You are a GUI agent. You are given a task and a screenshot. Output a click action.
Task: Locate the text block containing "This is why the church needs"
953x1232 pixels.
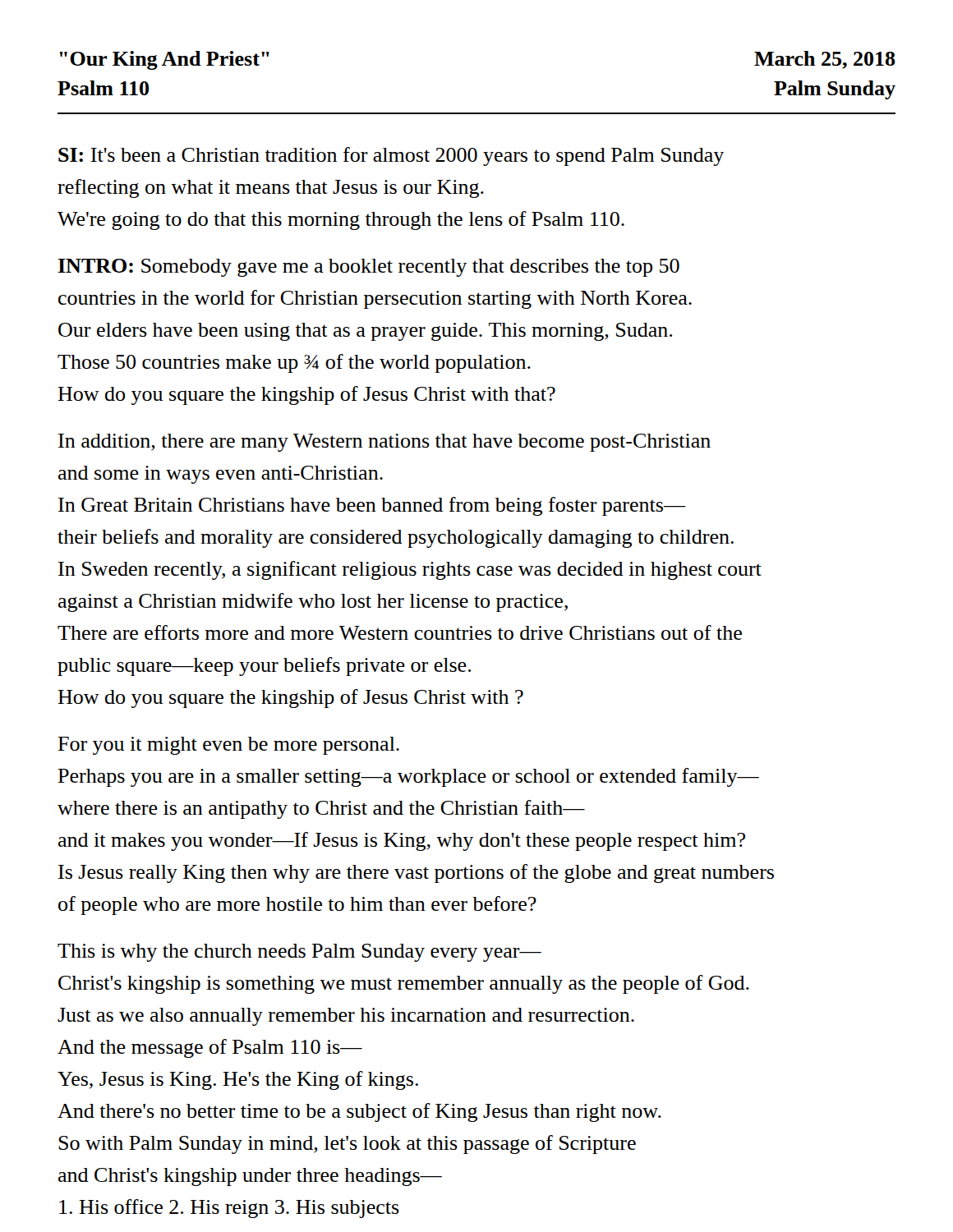point(299,953)
